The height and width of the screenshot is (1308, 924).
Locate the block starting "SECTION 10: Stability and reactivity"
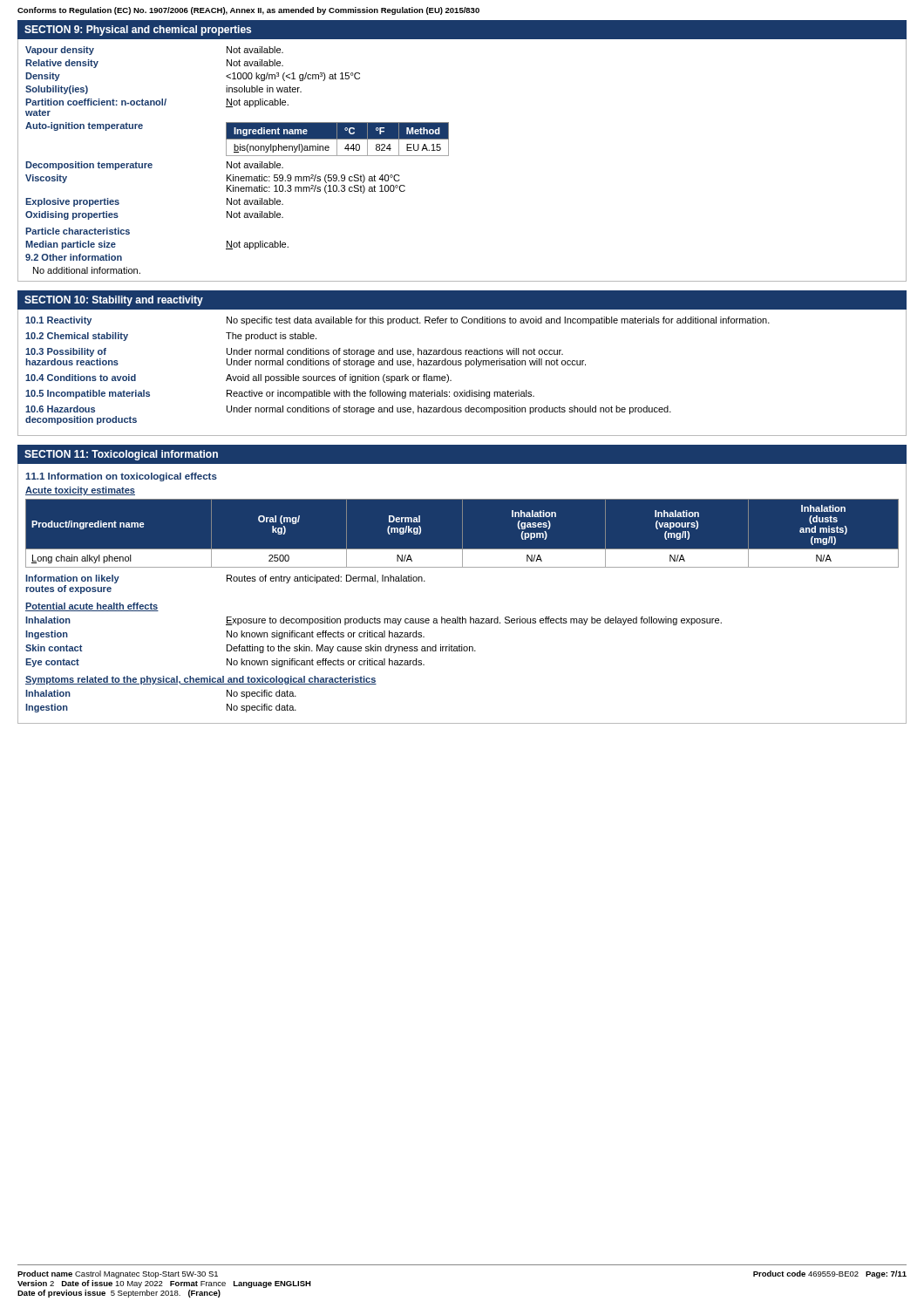tap(114, 300)
